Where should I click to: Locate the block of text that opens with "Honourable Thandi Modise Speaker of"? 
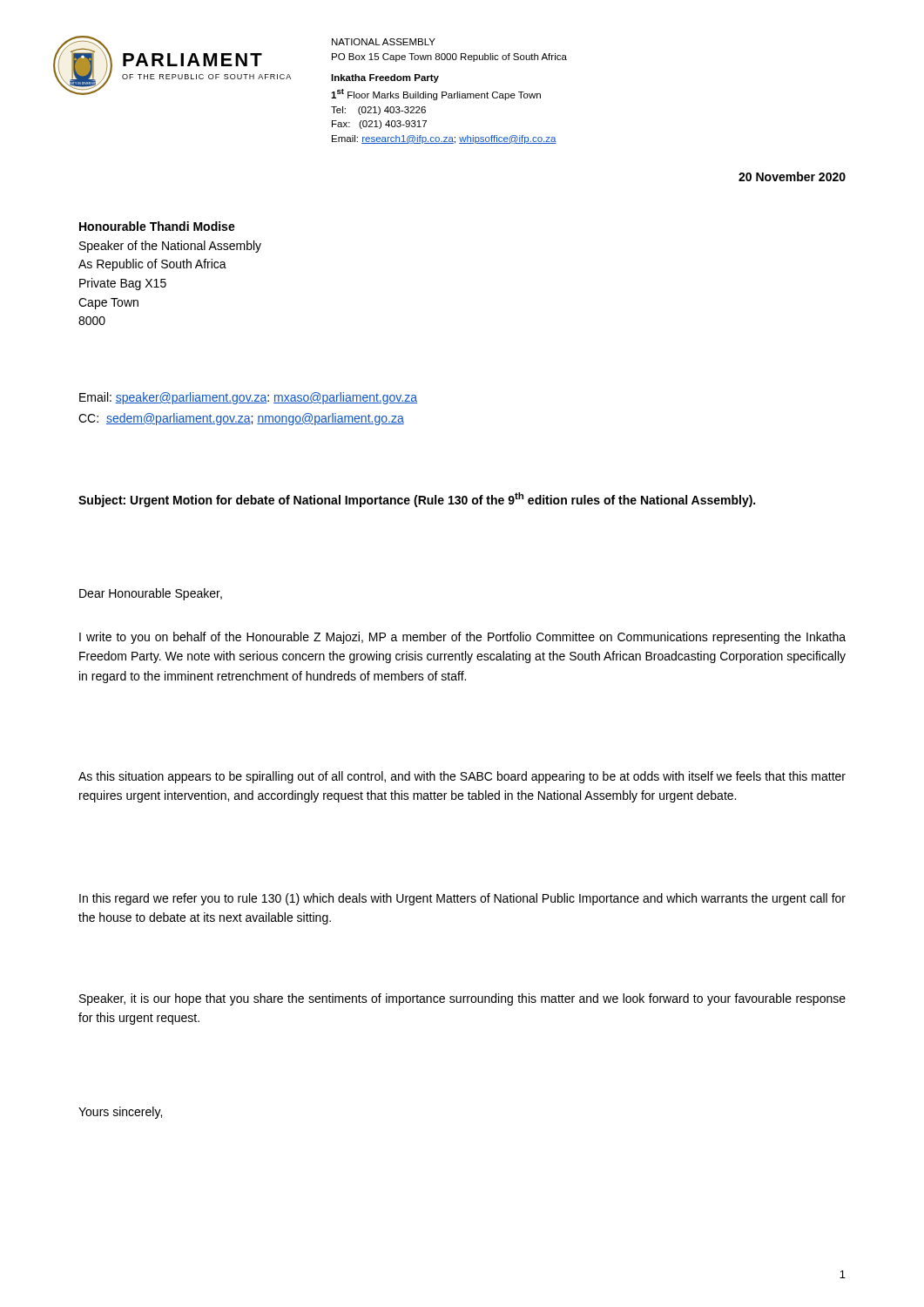pyautogui.click(x=170, y=274)
